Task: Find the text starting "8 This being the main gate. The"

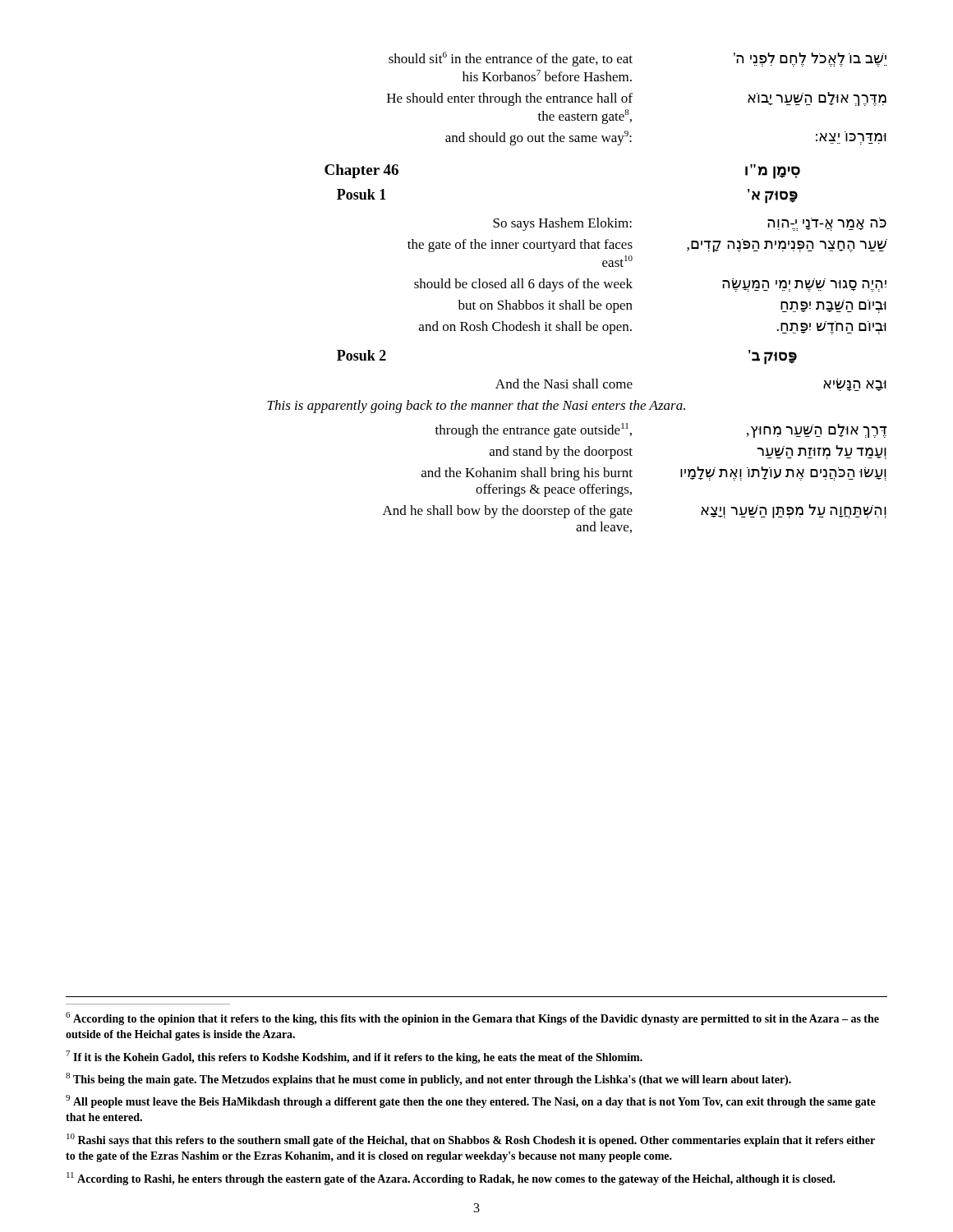Action: click(429, 1078)
